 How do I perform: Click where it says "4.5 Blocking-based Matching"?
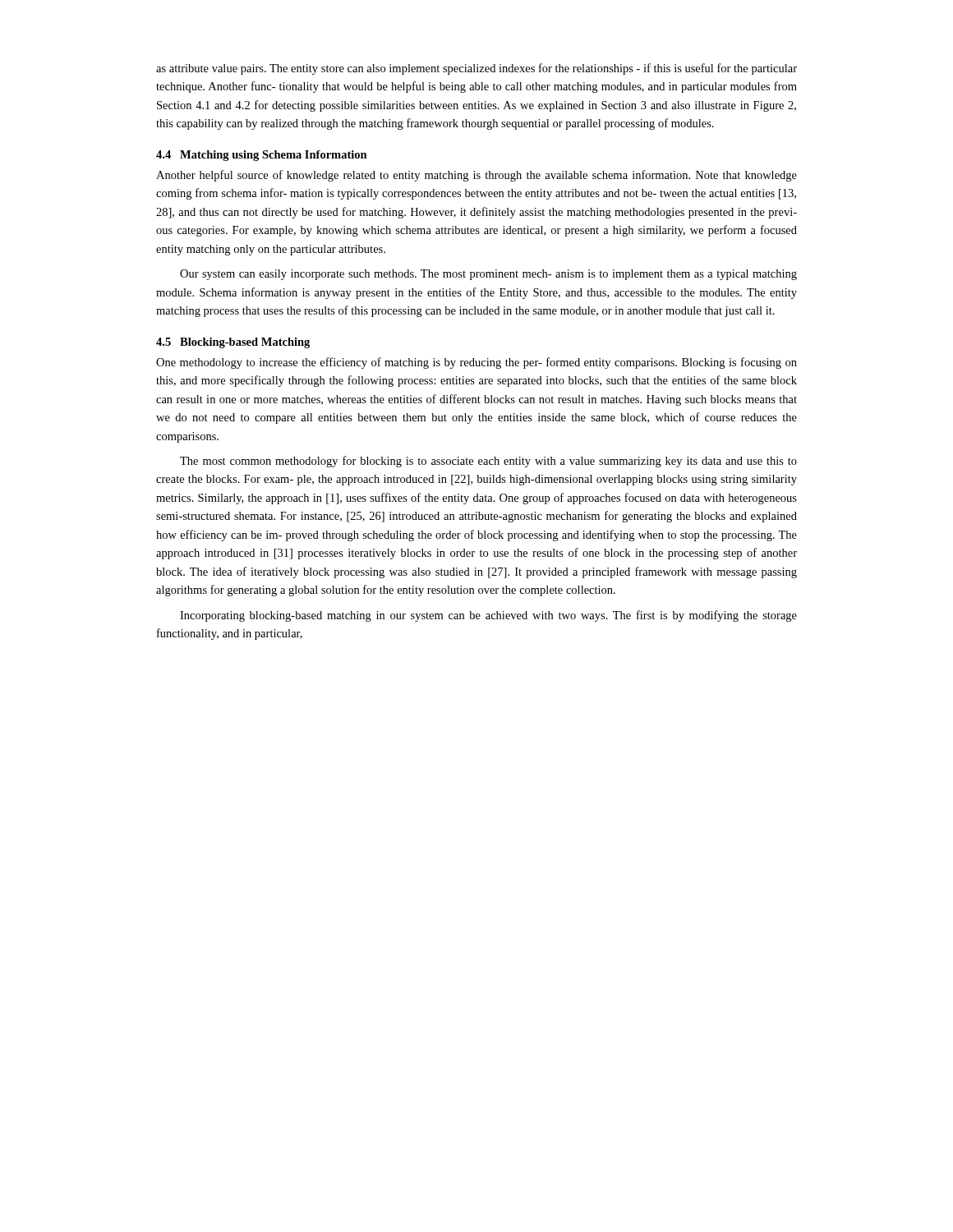click(x=233, y=341)
